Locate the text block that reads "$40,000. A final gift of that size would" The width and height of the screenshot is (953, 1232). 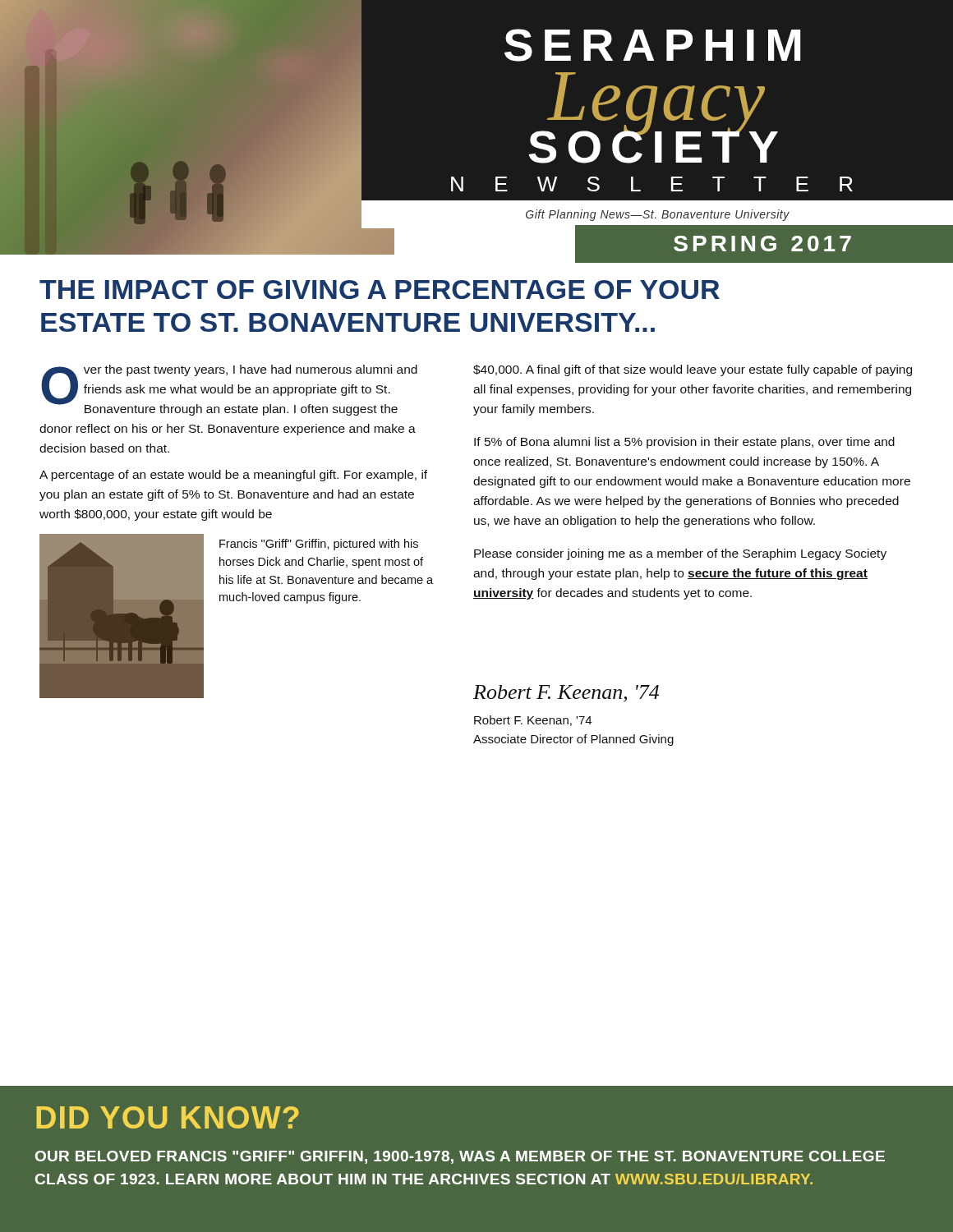(x=693, y=481)
